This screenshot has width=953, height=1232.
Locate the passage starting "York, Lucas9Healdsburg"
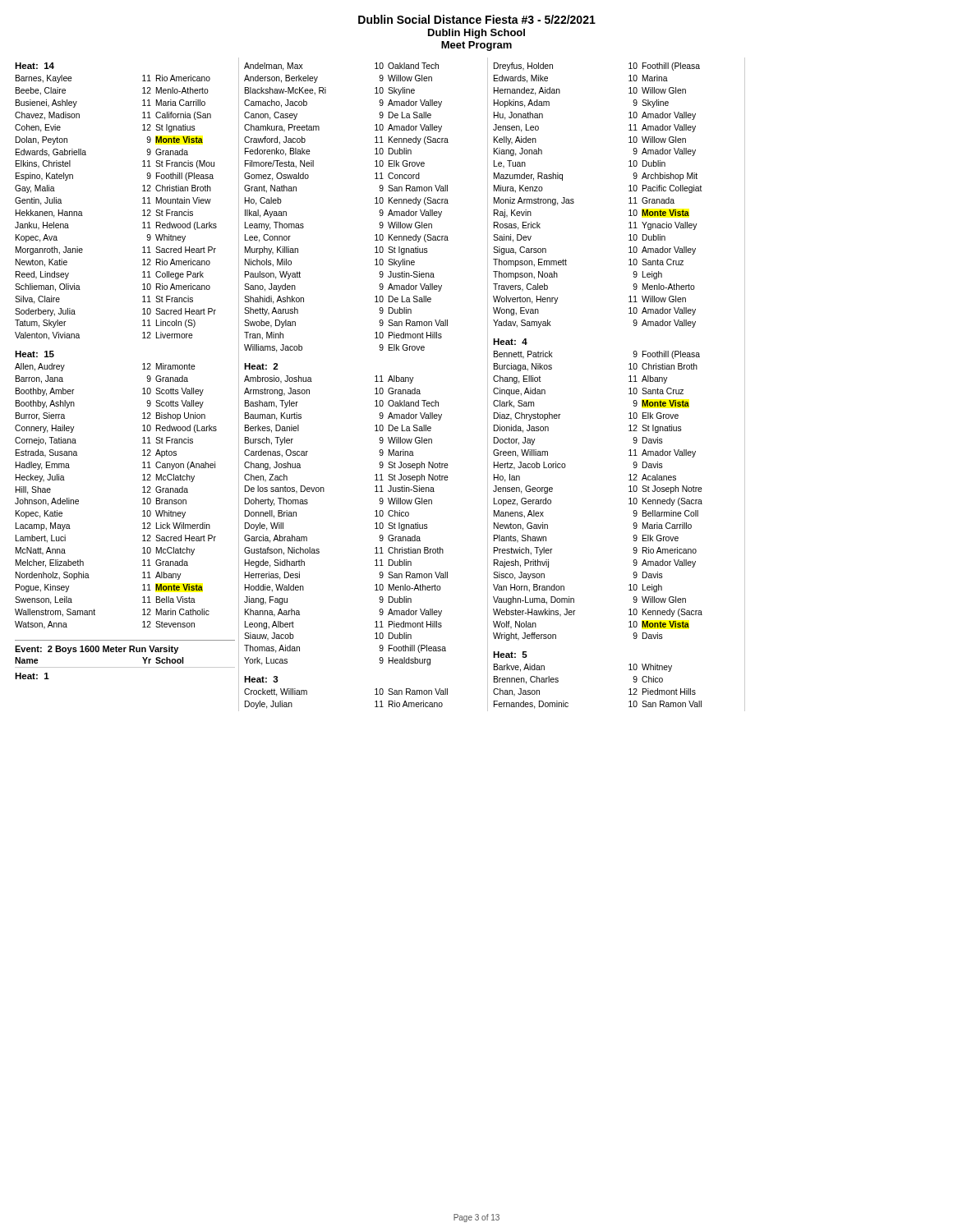point(271,661)
